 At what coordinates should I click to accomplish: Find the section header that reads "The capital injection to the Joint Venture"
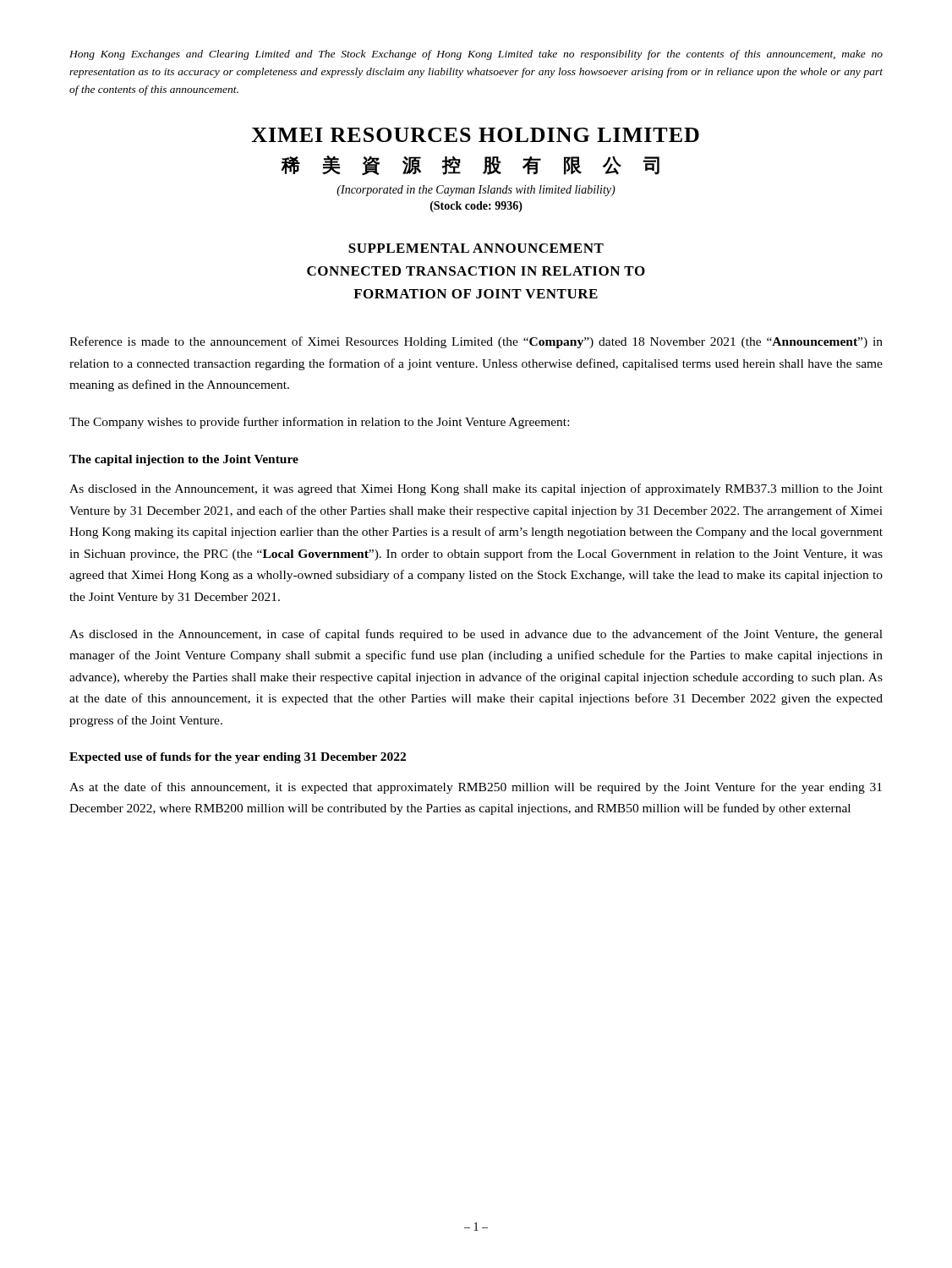[184, 458]
